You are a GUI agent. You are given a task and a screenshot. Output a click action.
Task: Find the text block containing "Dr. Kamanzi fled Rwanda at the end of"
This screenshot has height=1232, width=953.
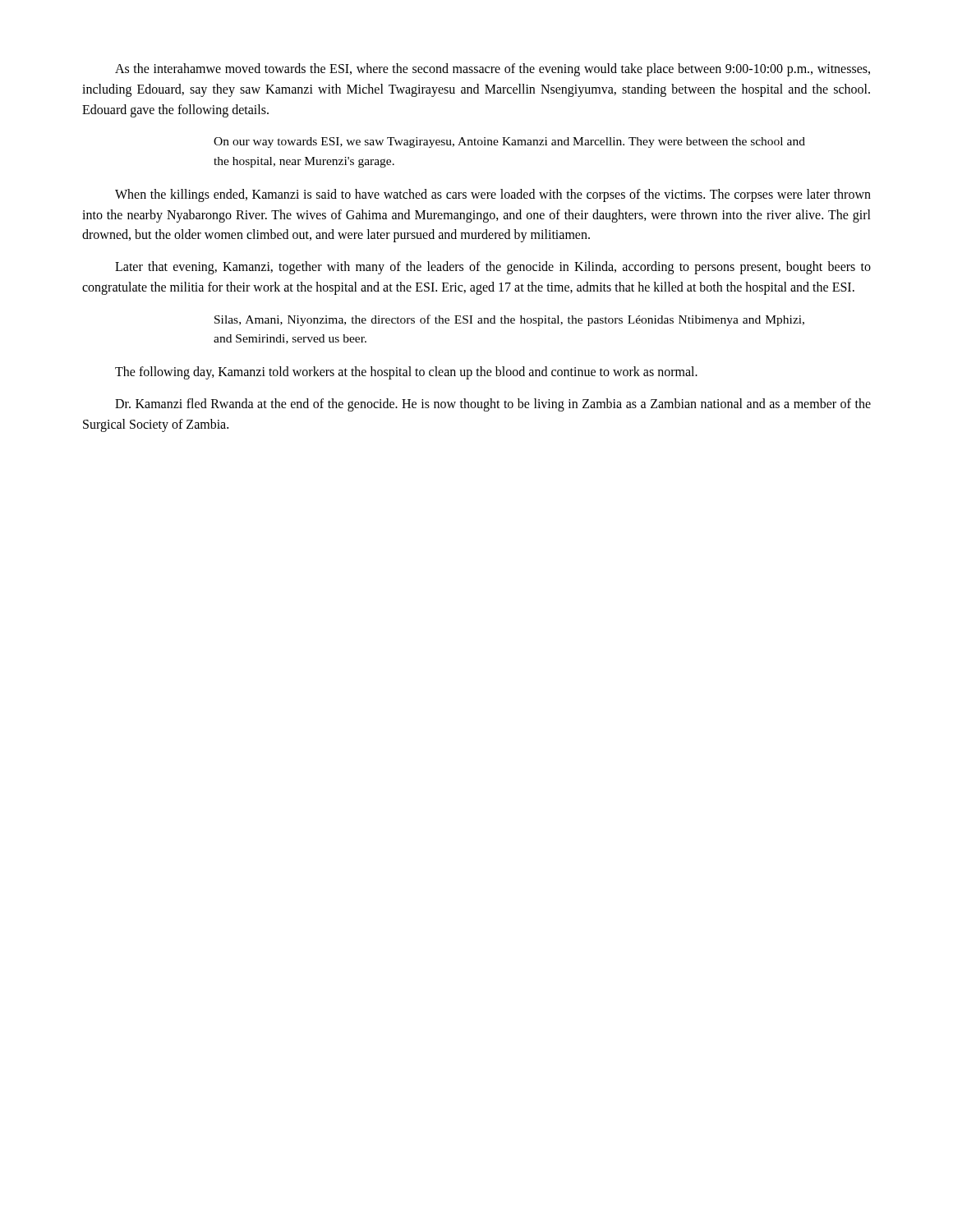tap(476, 414)
